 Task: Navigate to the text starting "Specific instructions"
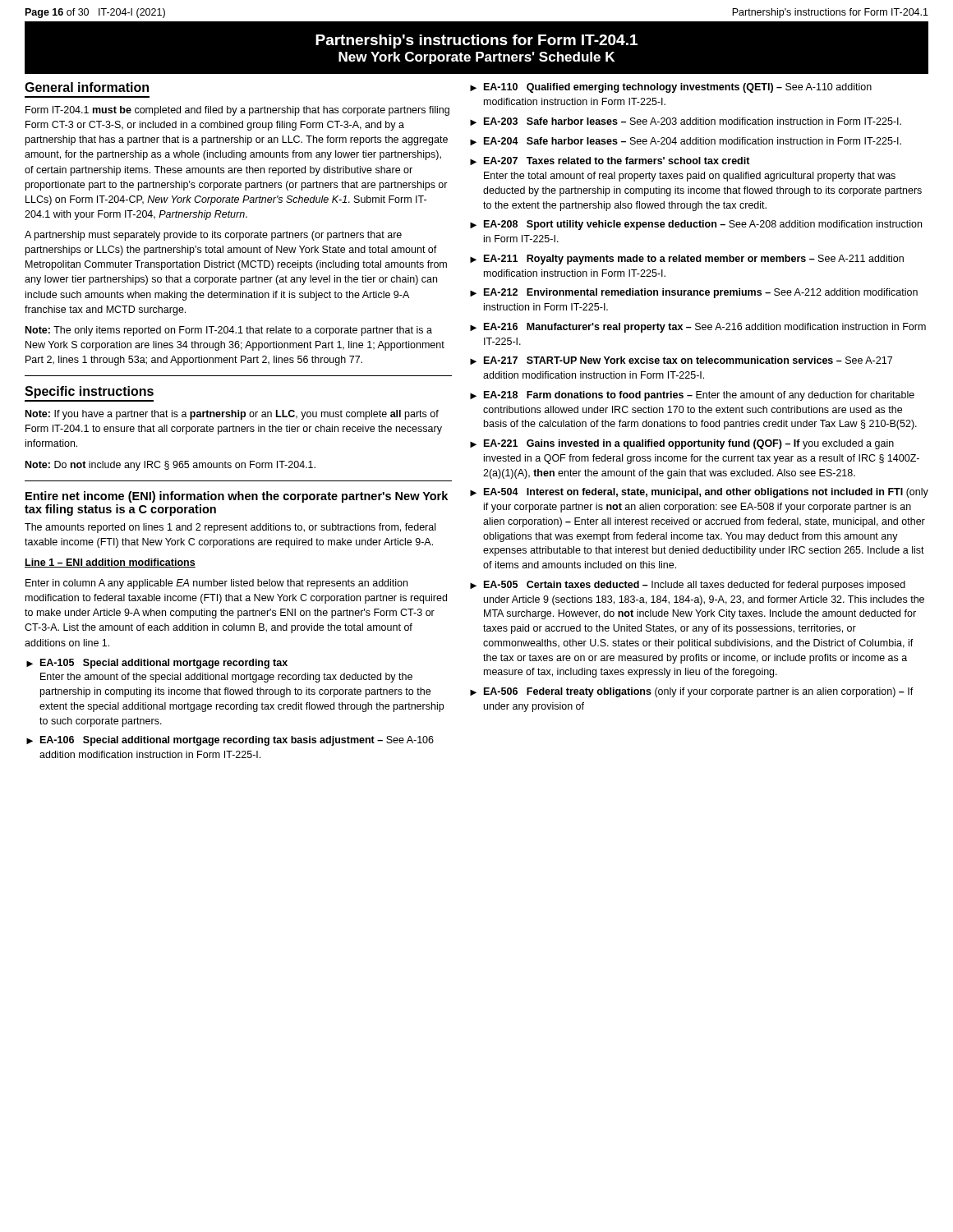[89, 393]
